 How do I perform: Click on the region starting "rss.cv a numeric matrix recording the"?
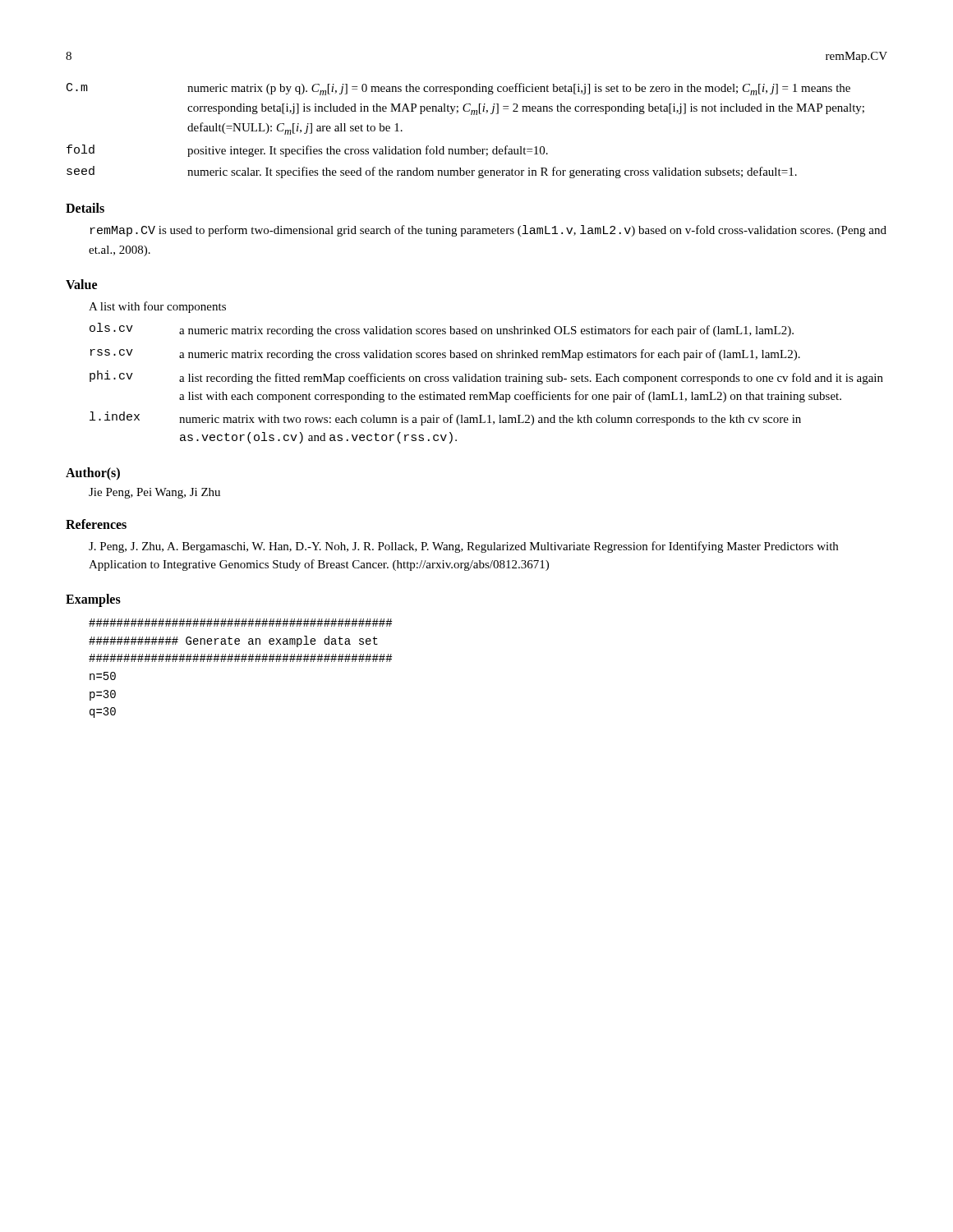coord(488,355)
